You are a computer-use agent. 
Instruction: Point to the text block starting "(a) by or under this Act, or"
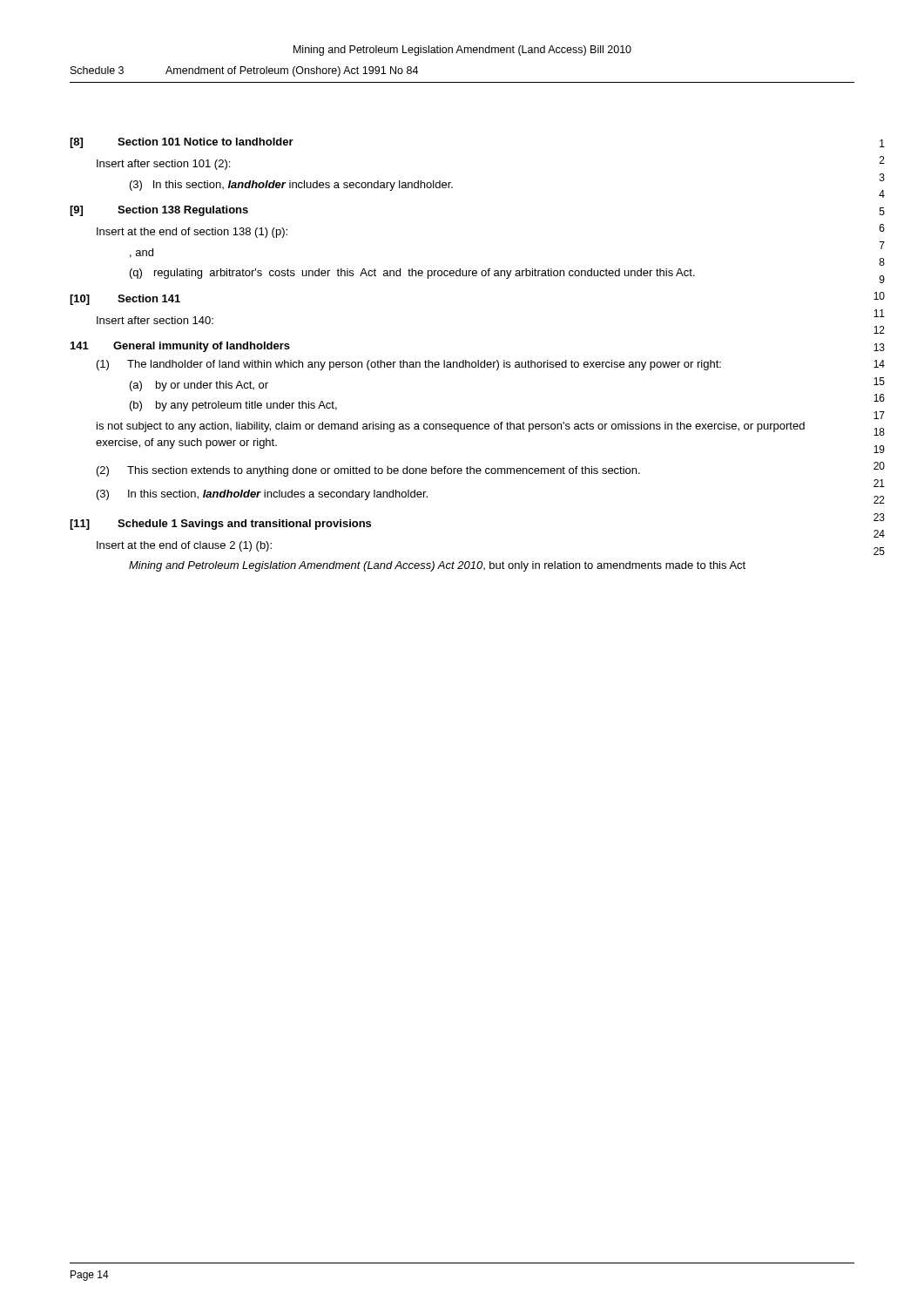point(199,386)
